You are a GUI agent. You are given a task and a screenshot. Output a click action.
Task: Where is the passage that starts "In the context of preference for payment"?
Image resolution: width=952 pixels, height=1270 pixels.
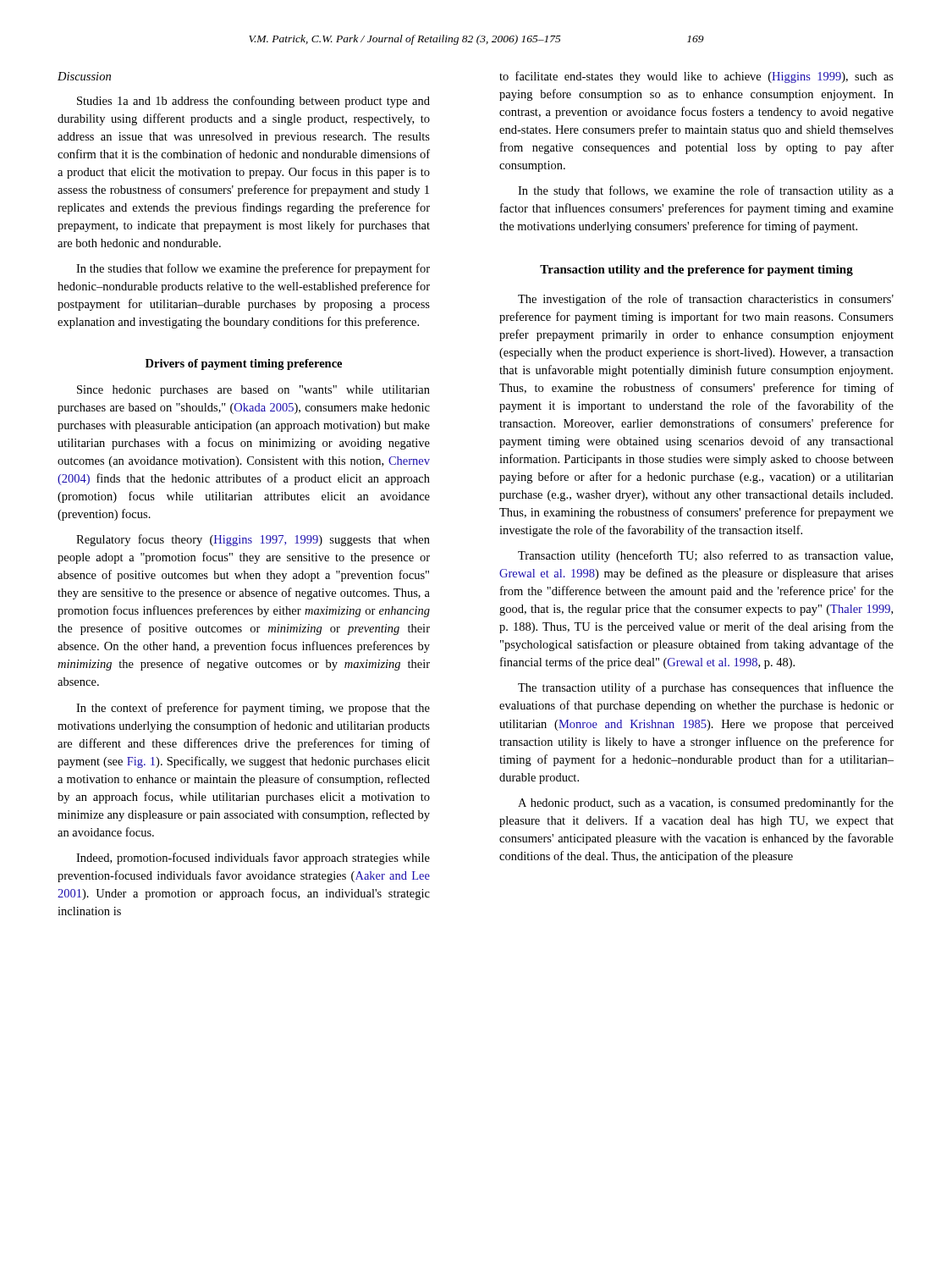244,770
